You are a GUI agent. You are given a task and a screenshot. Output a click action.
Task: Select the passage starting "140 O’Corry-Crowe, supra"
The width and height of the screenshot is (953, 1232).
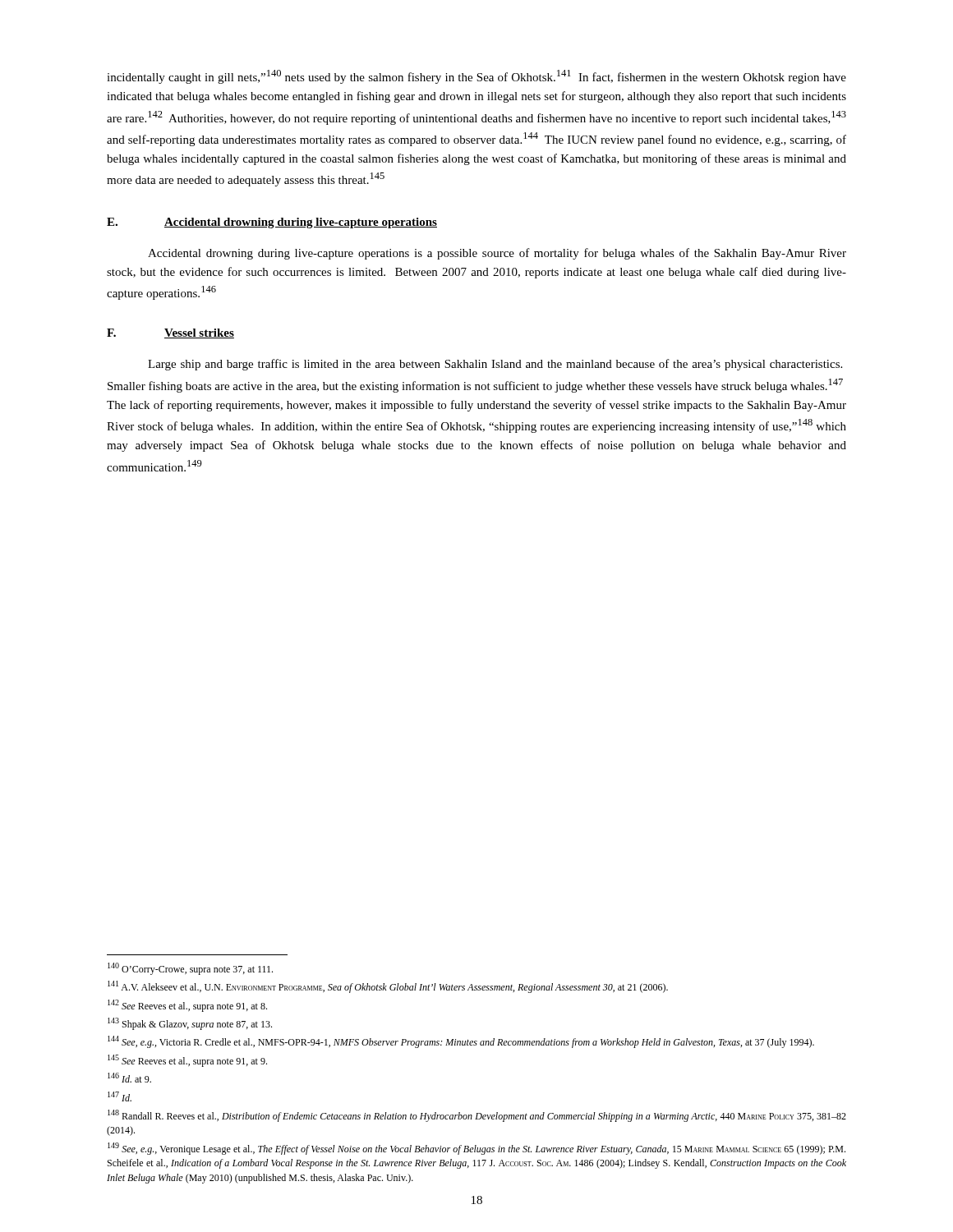pyautogui.click(x=190, y=968)
